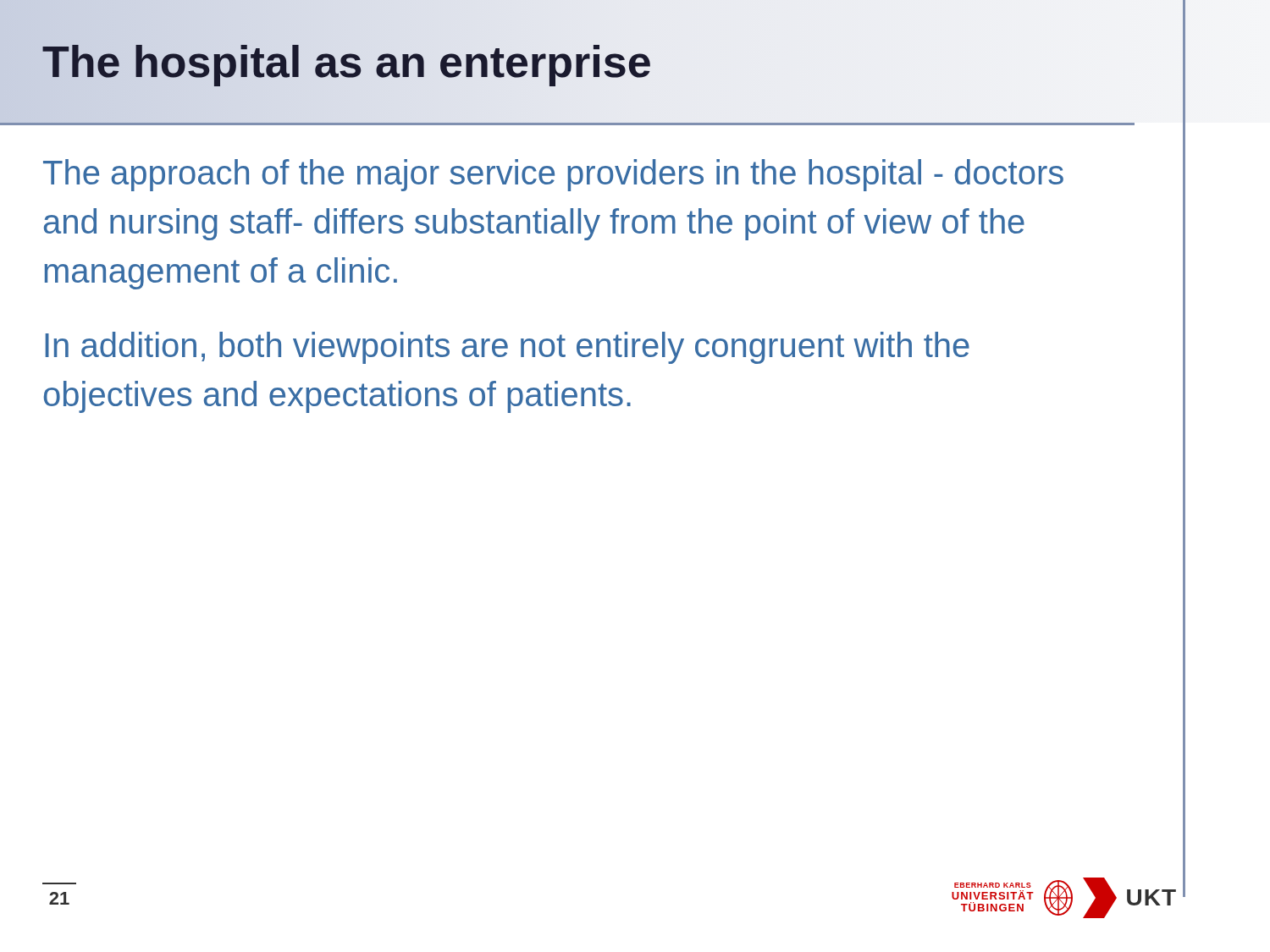Click on the block starting "The hospital as an enterprise"
Image resolution: width=1270 pixels, height=952 pixels.
coord(347,61)
